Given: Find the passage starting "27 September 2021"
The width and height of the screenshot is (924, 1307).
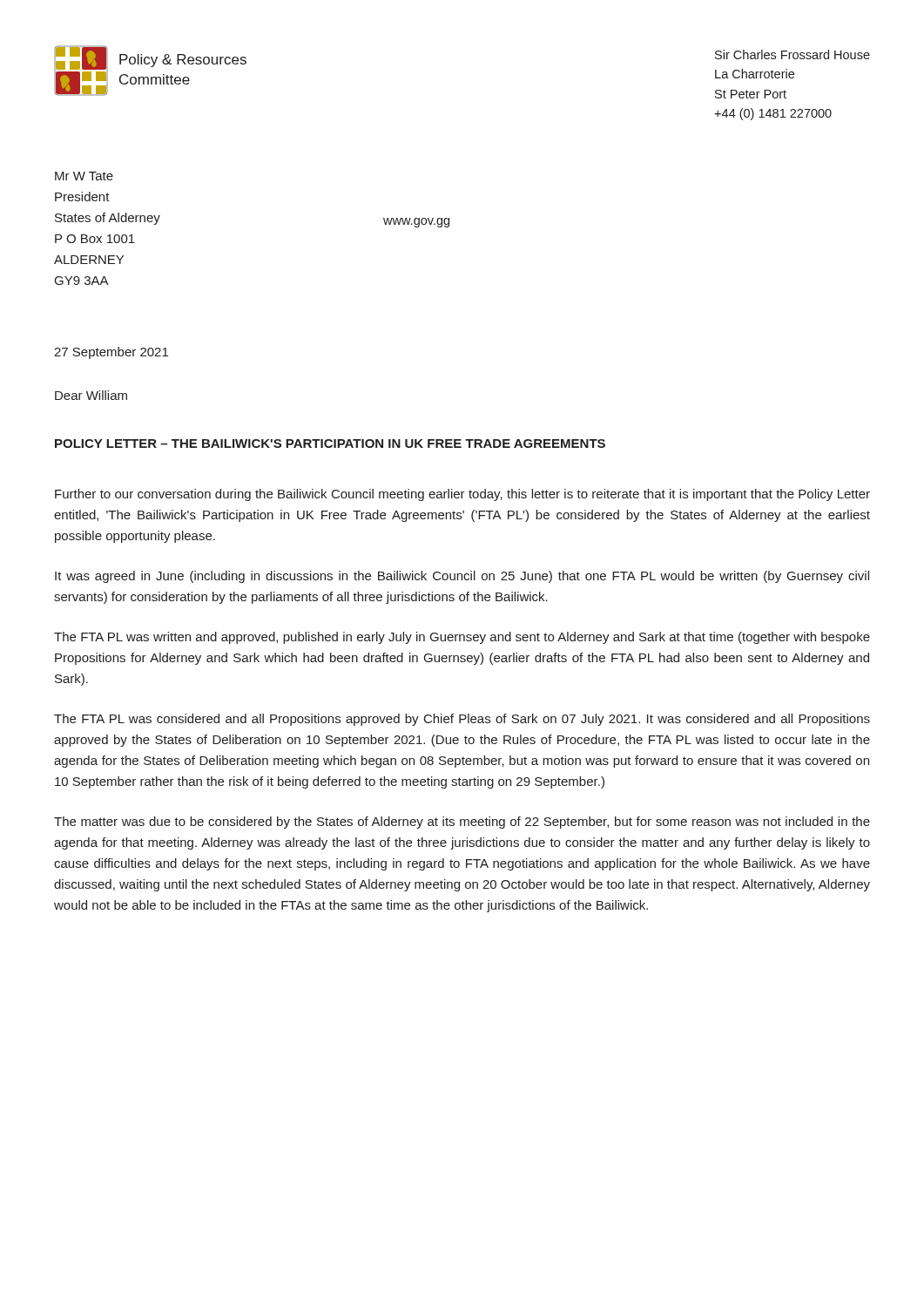Looking at the screenshot, I should click(x=111, y=352).
